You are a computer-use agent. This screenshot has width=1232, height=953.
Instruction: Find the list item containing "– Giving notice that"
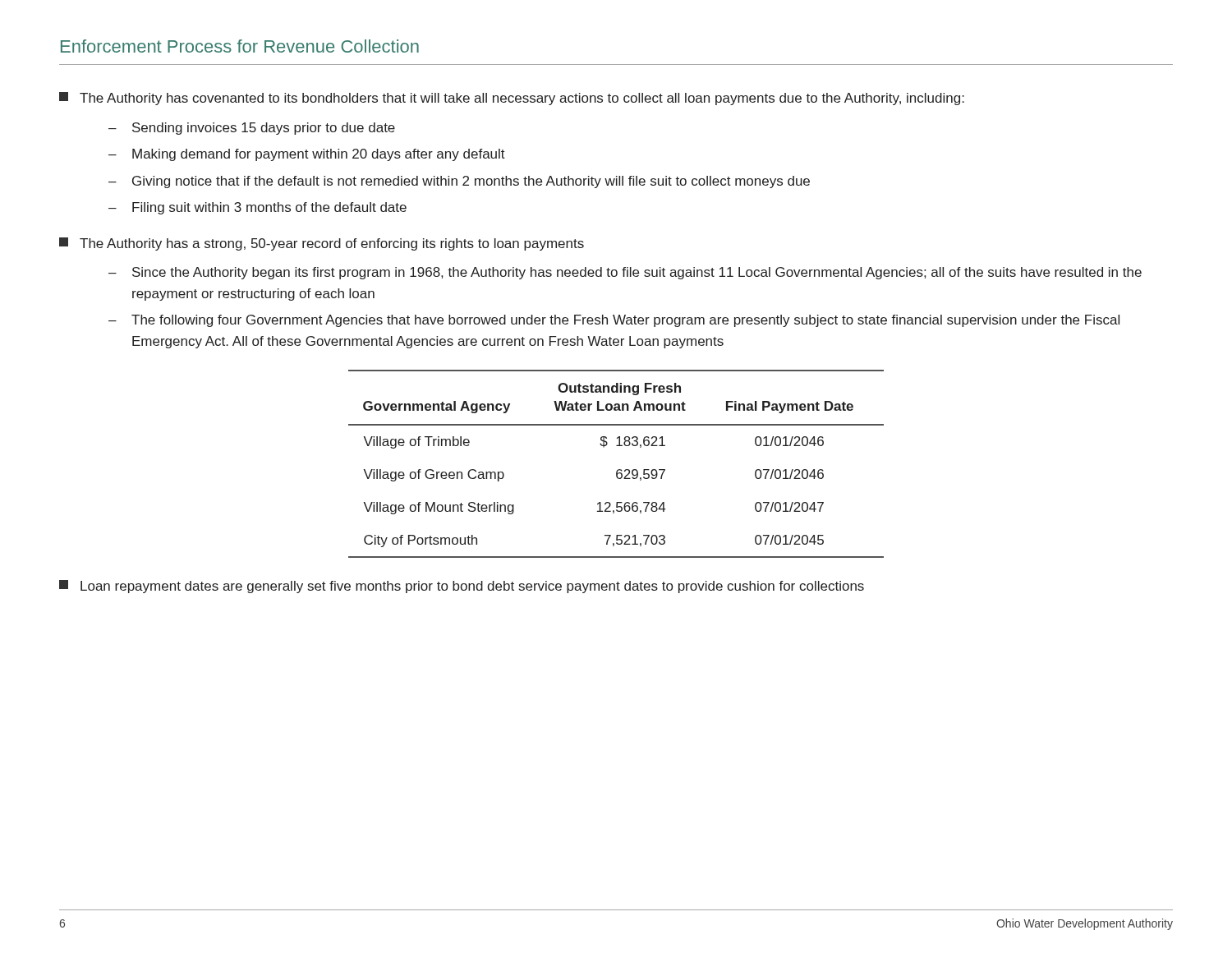coord(641,181)
